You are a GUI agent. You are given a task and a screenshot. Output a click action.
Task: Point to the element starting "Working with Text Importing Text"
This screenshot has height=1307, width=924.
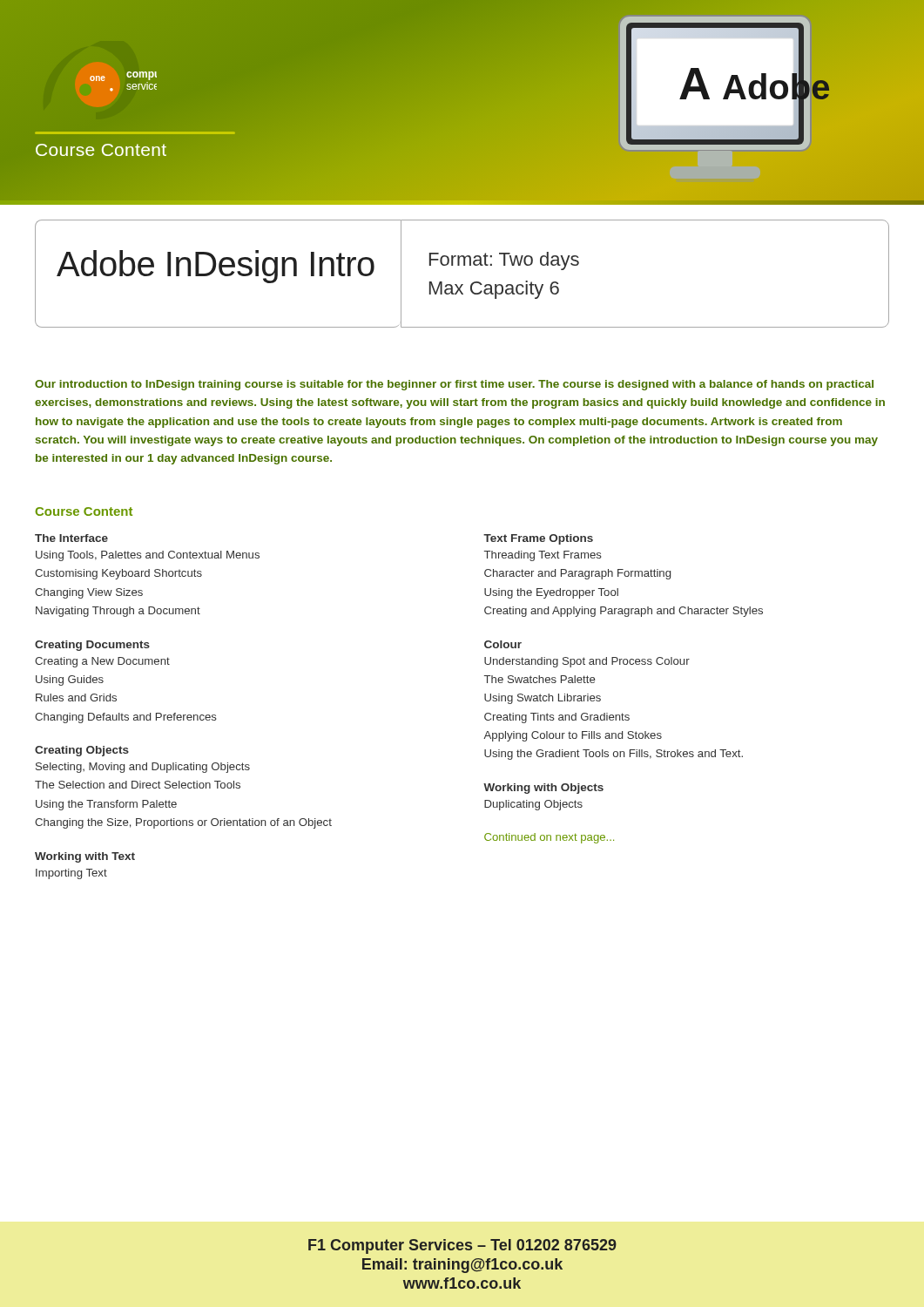[x=85, y=857]
